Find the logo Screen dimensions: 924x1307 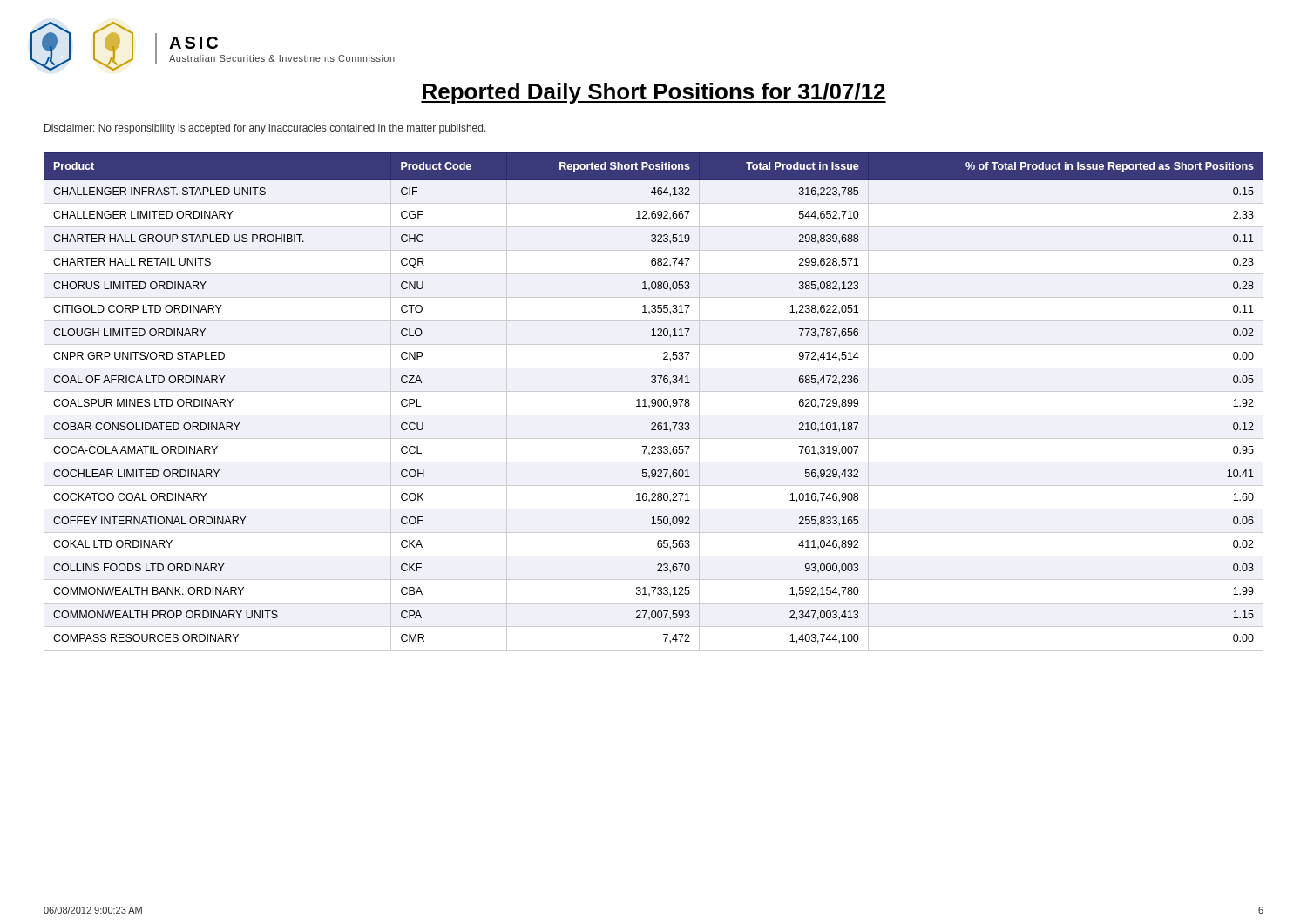[211, 48]
